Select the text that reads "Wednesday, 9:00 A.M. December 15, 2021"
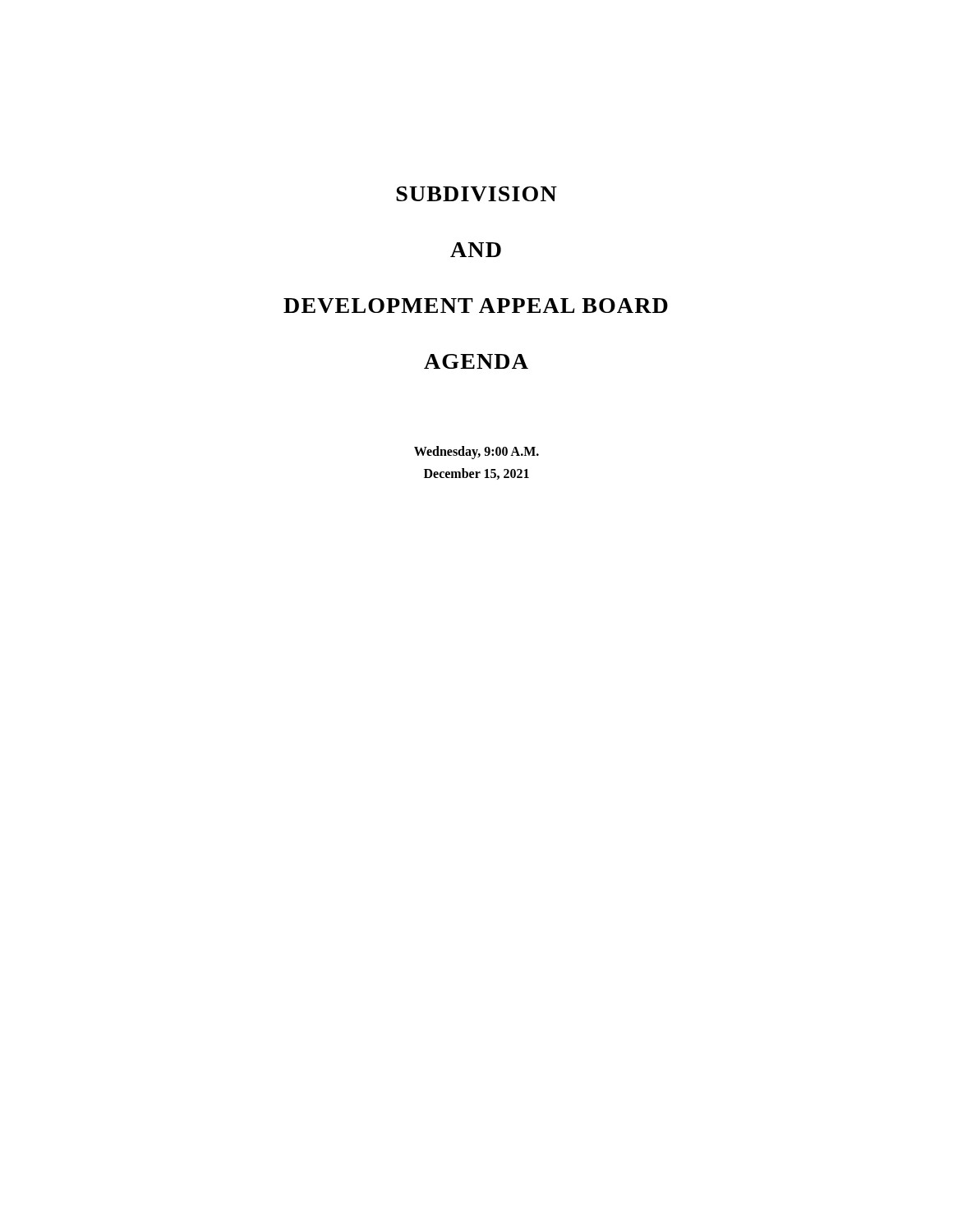Screen dimensions: 1232x953 [x=476, y=462]
